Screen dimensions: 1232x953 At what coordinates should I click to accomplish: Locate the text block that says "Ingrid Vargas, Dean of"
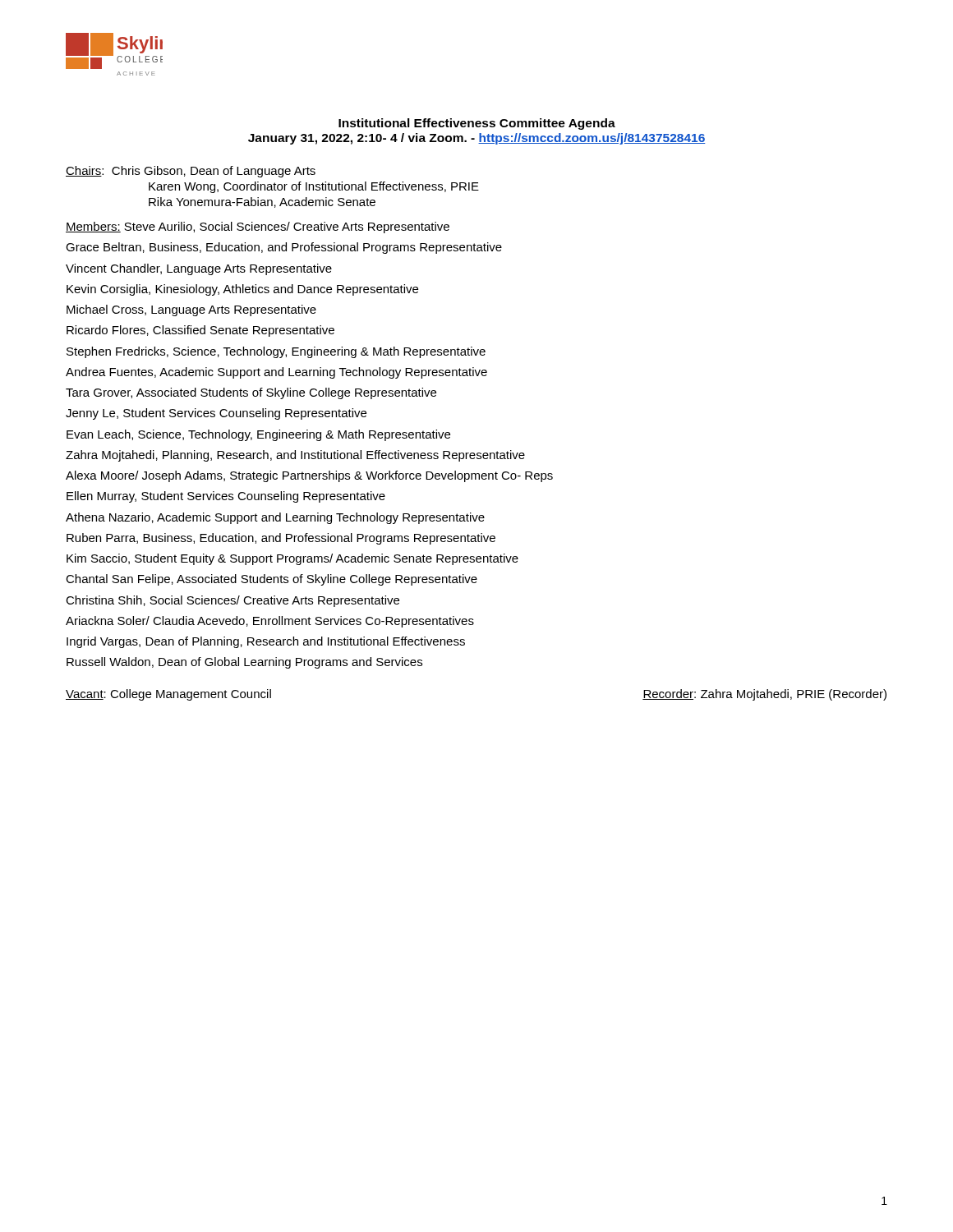[x=476, y=641]
